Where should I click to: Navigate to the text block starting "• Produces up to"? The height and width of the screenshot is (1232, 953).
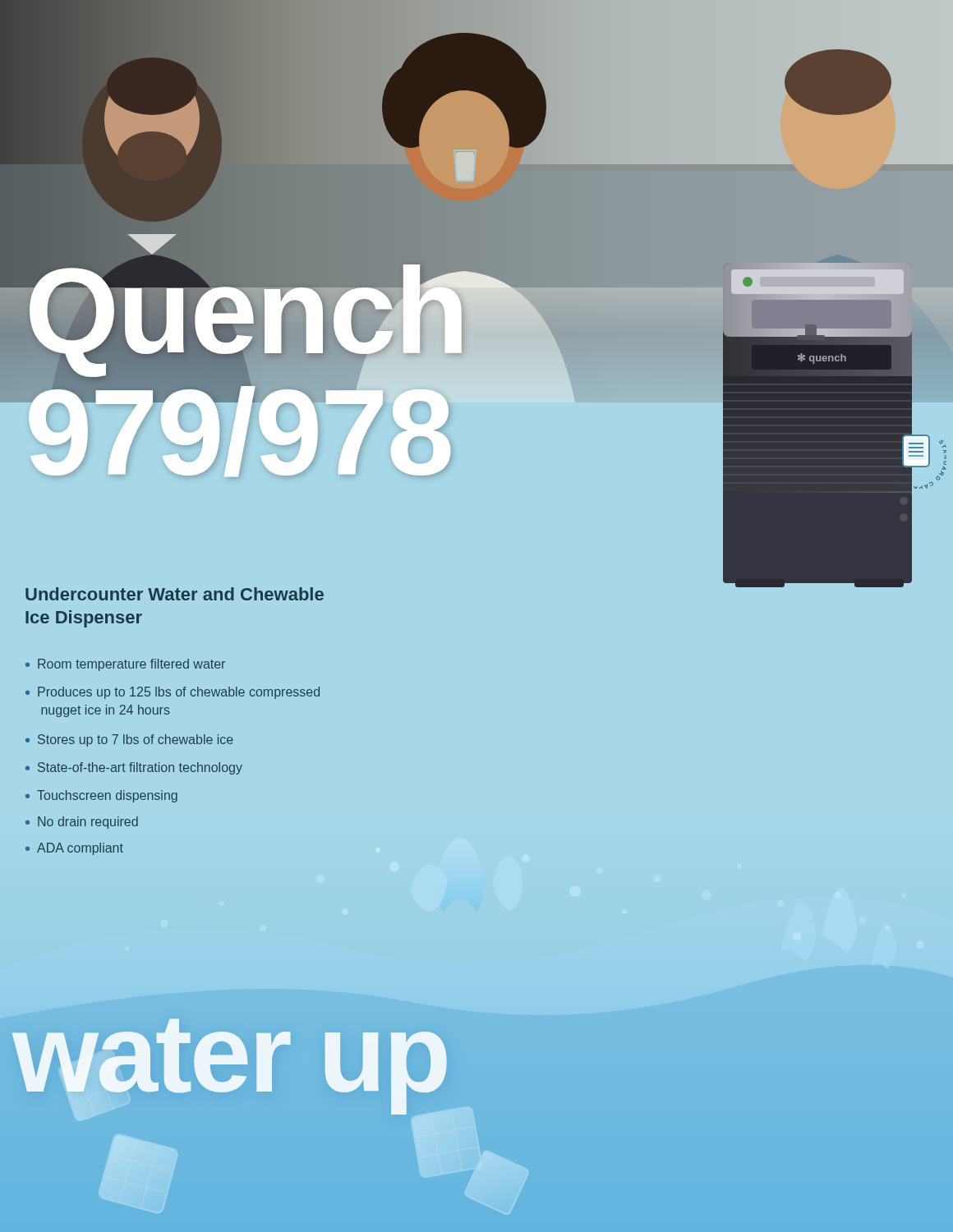(173, 702)
